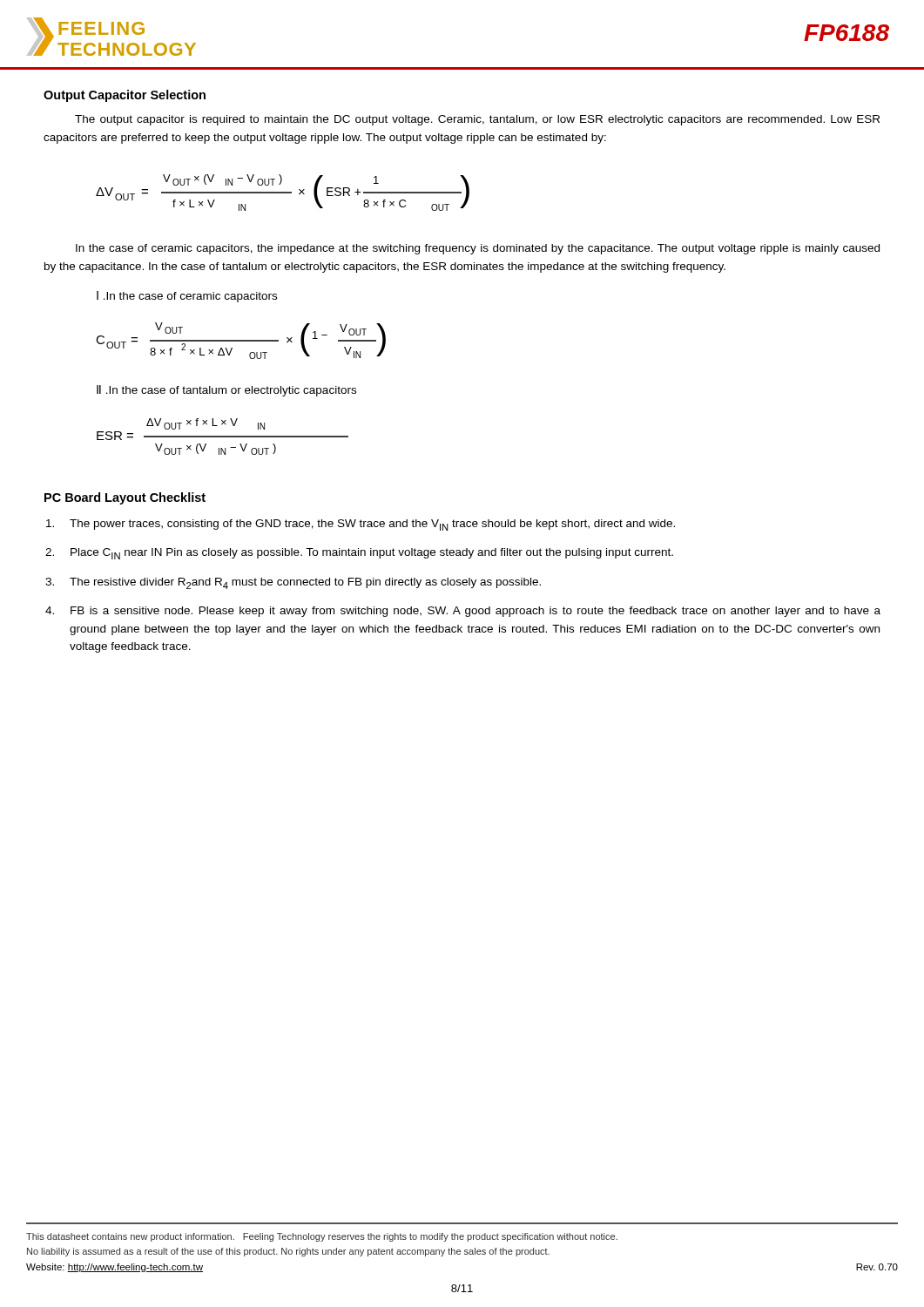Select the list item with the text "4.FB is a sensitive node. Please keep"

point(463,627)
